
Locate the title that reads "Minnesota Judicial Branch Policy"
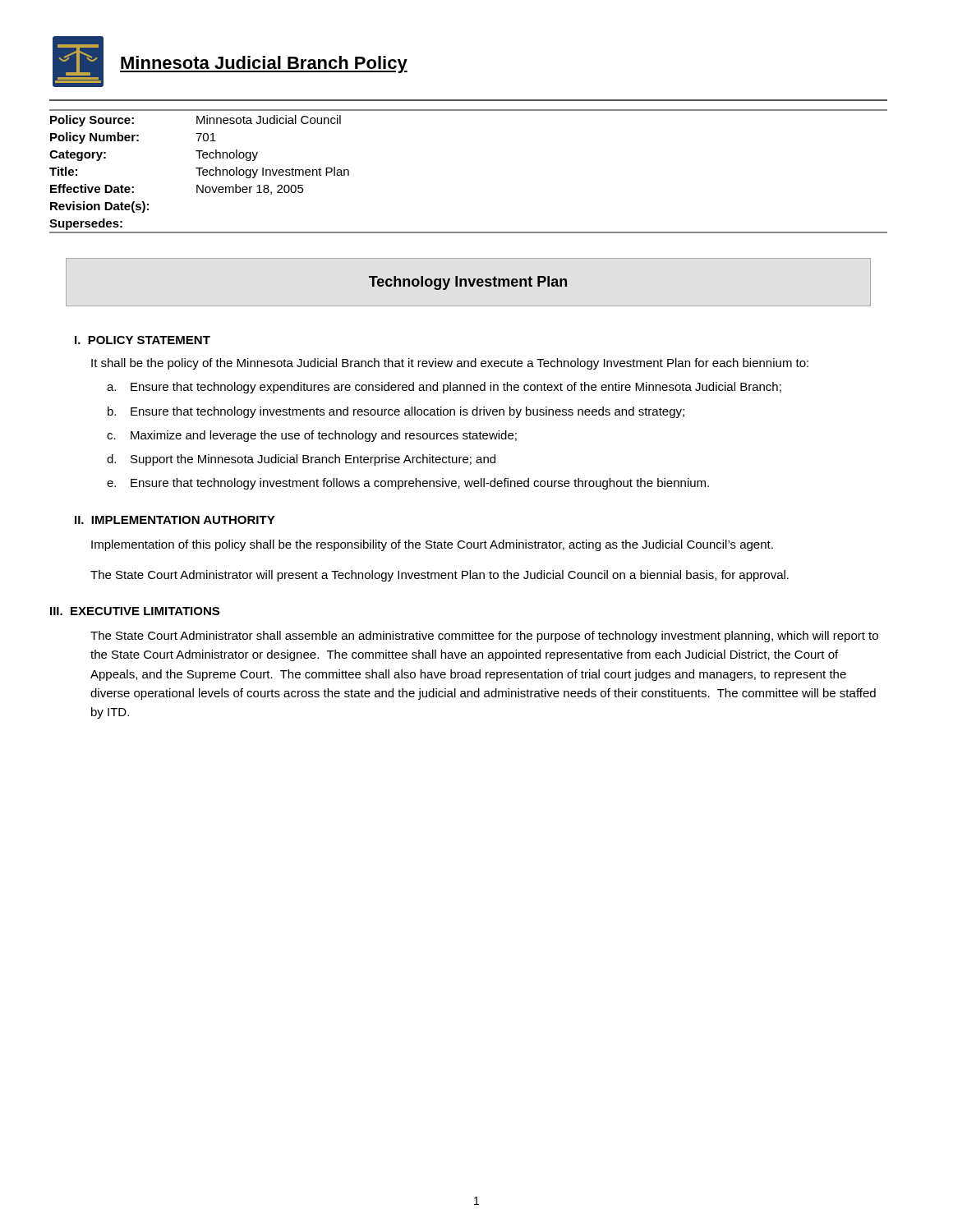(x=264, y=62)
